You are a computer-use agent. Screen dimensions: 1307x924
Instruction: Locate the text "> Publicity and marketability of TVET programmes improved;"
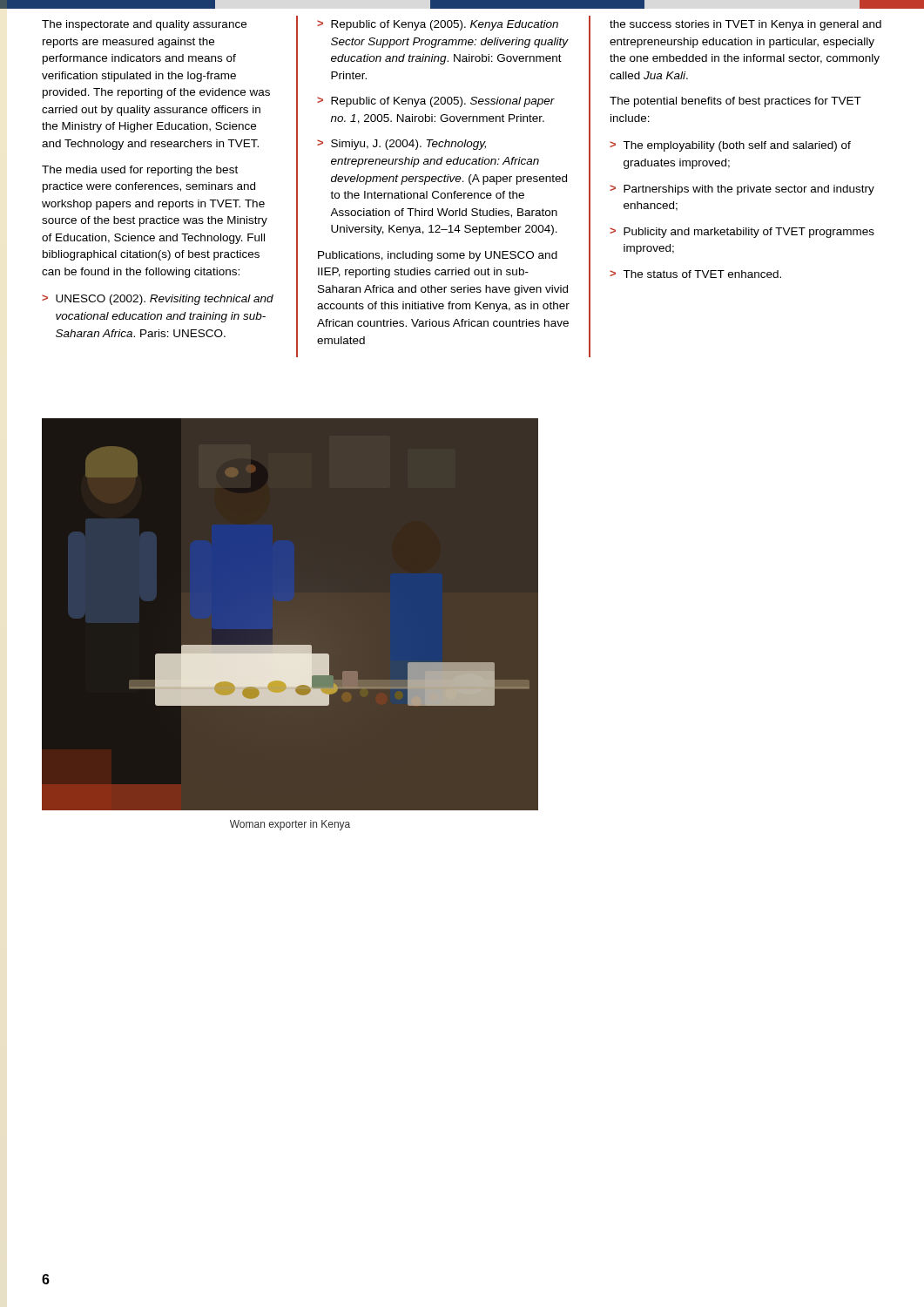tap(746, 240)
